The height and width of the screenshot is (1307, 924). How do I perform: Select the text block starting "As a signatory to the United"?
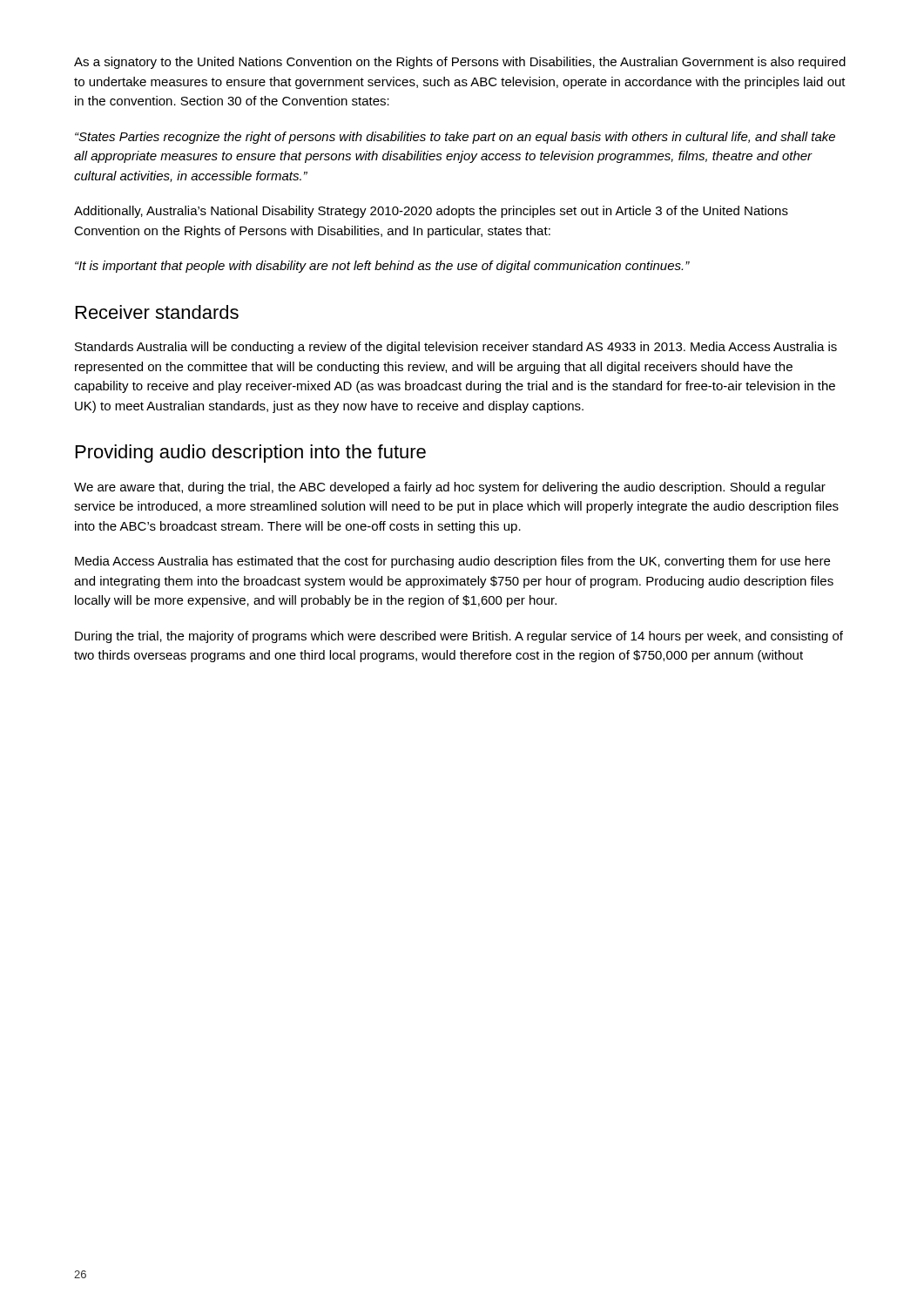460,81
